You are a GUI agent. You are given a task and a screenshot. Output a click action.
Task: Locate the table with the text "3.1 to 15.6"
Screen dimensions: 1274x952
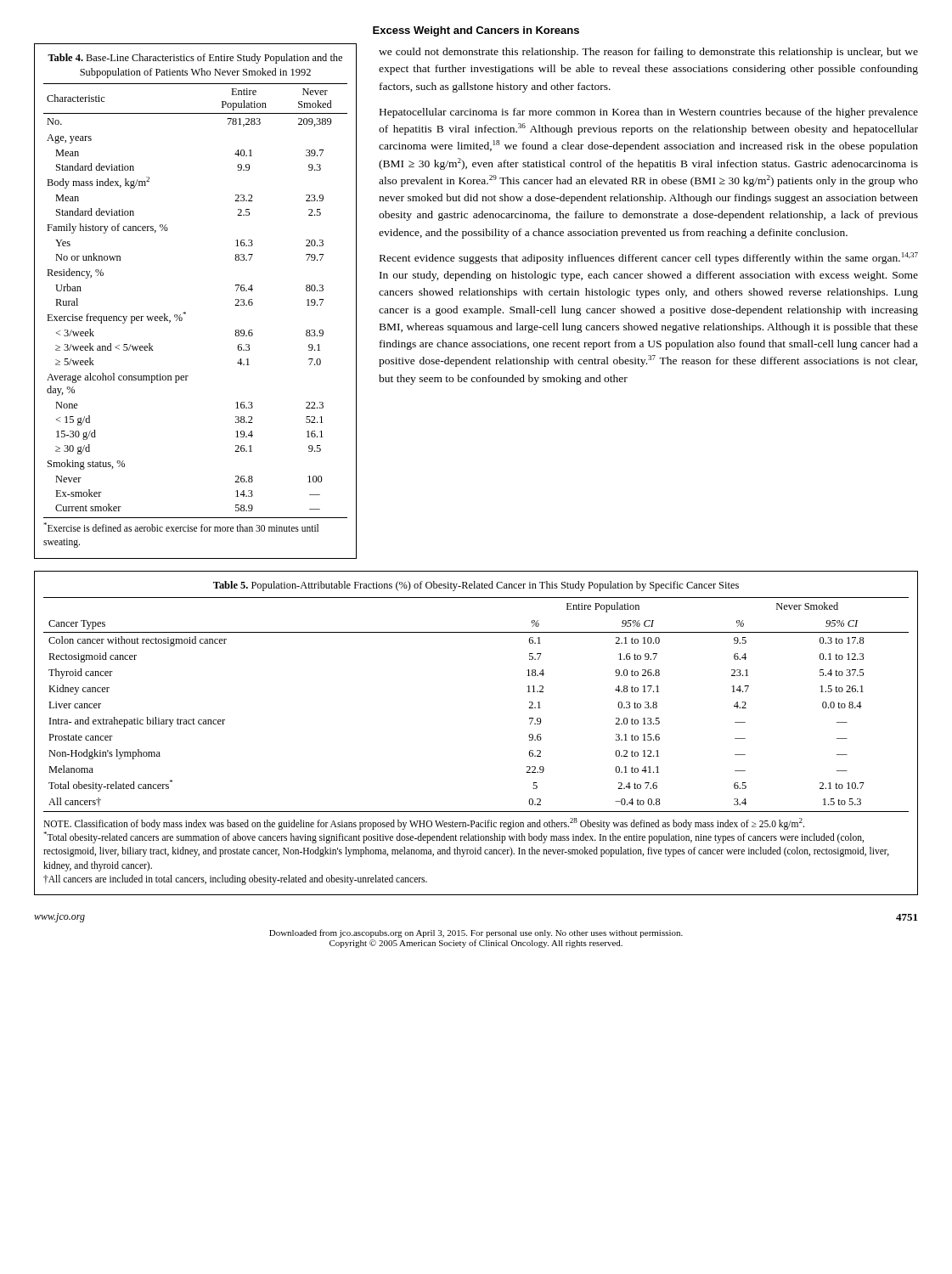coord(476,733)
